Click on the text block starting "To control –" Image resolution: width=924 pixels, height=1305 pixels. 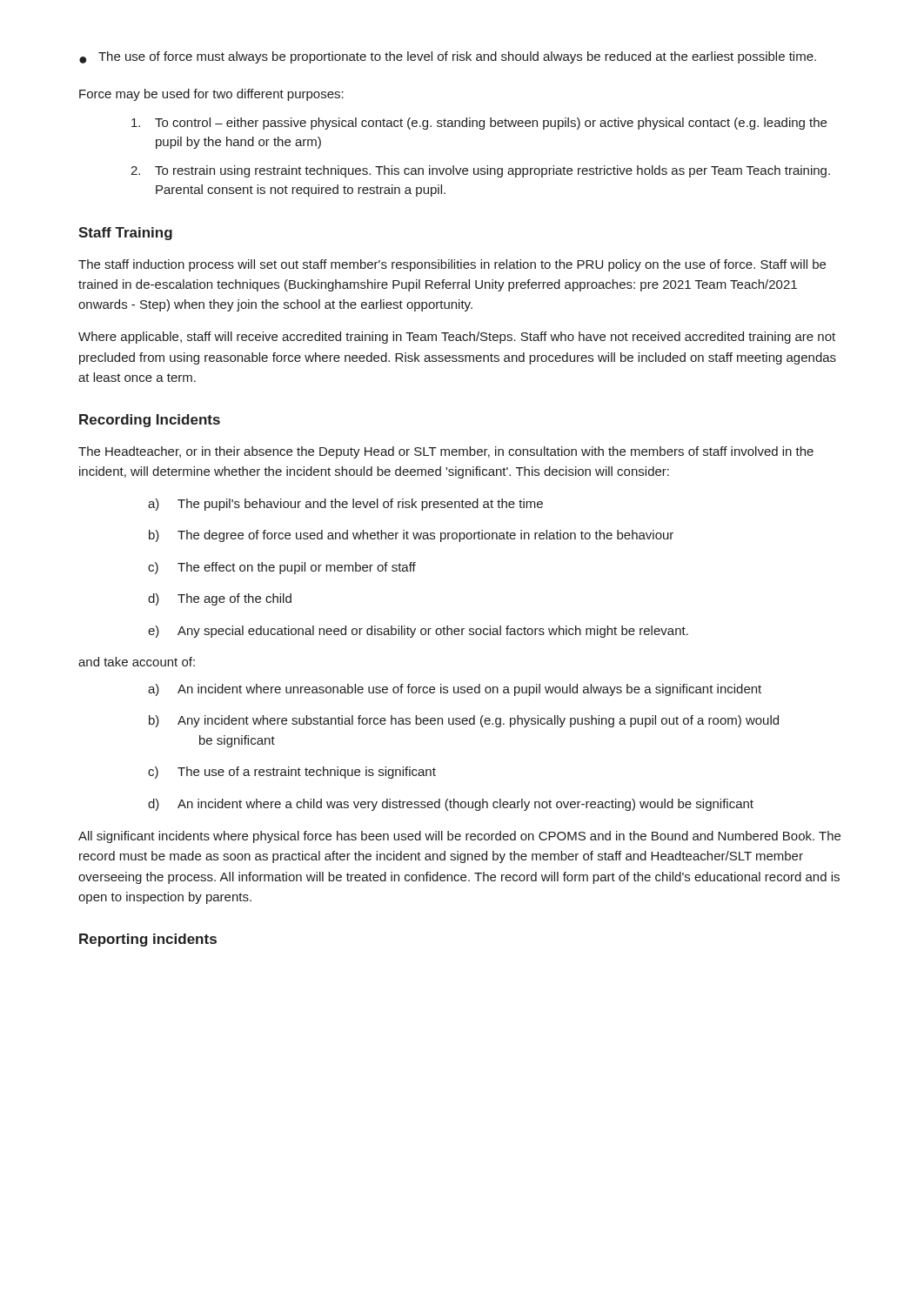click(x=488, y=132)
